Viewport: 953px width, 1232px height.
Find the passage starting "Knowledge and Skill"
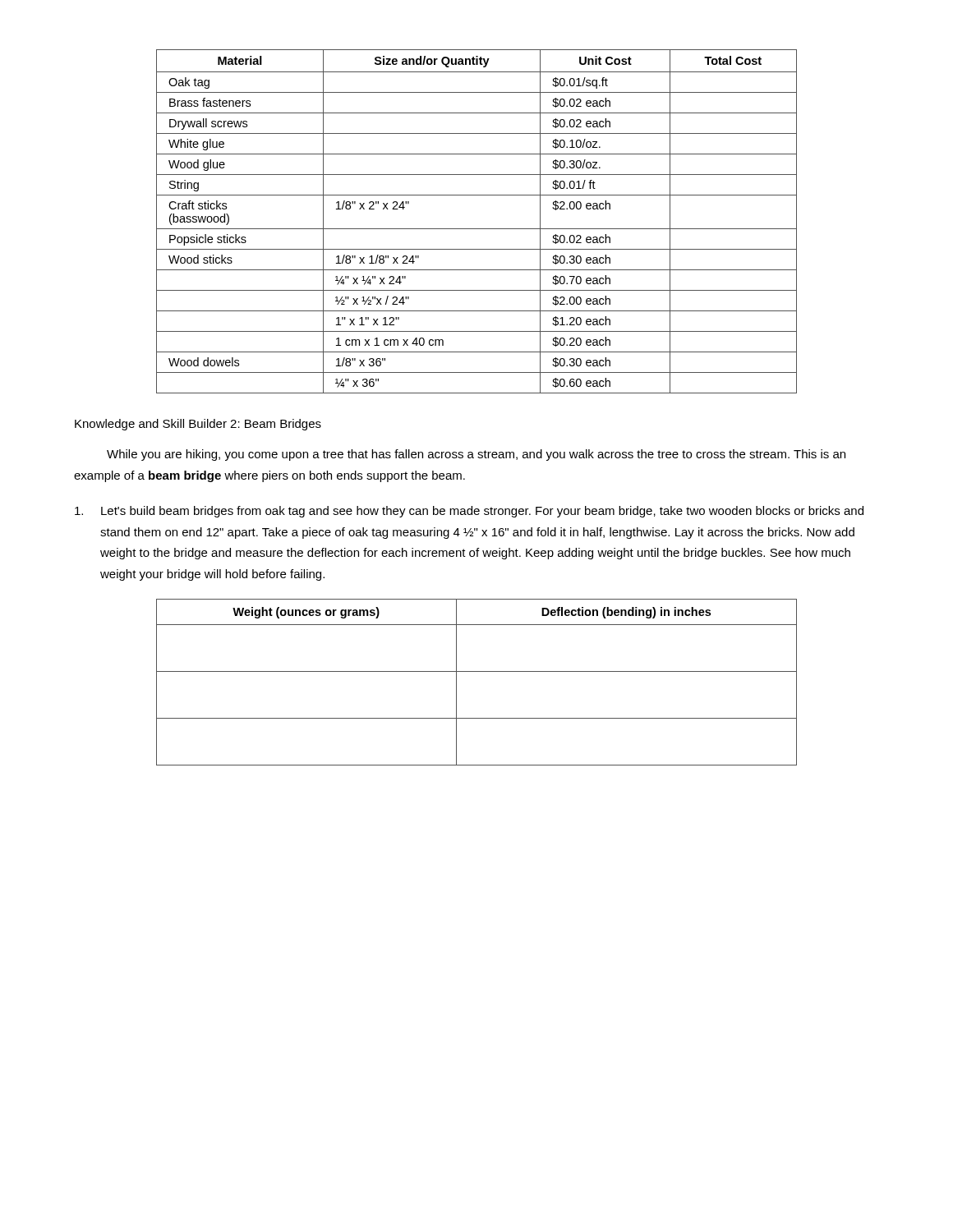point(198,423)
